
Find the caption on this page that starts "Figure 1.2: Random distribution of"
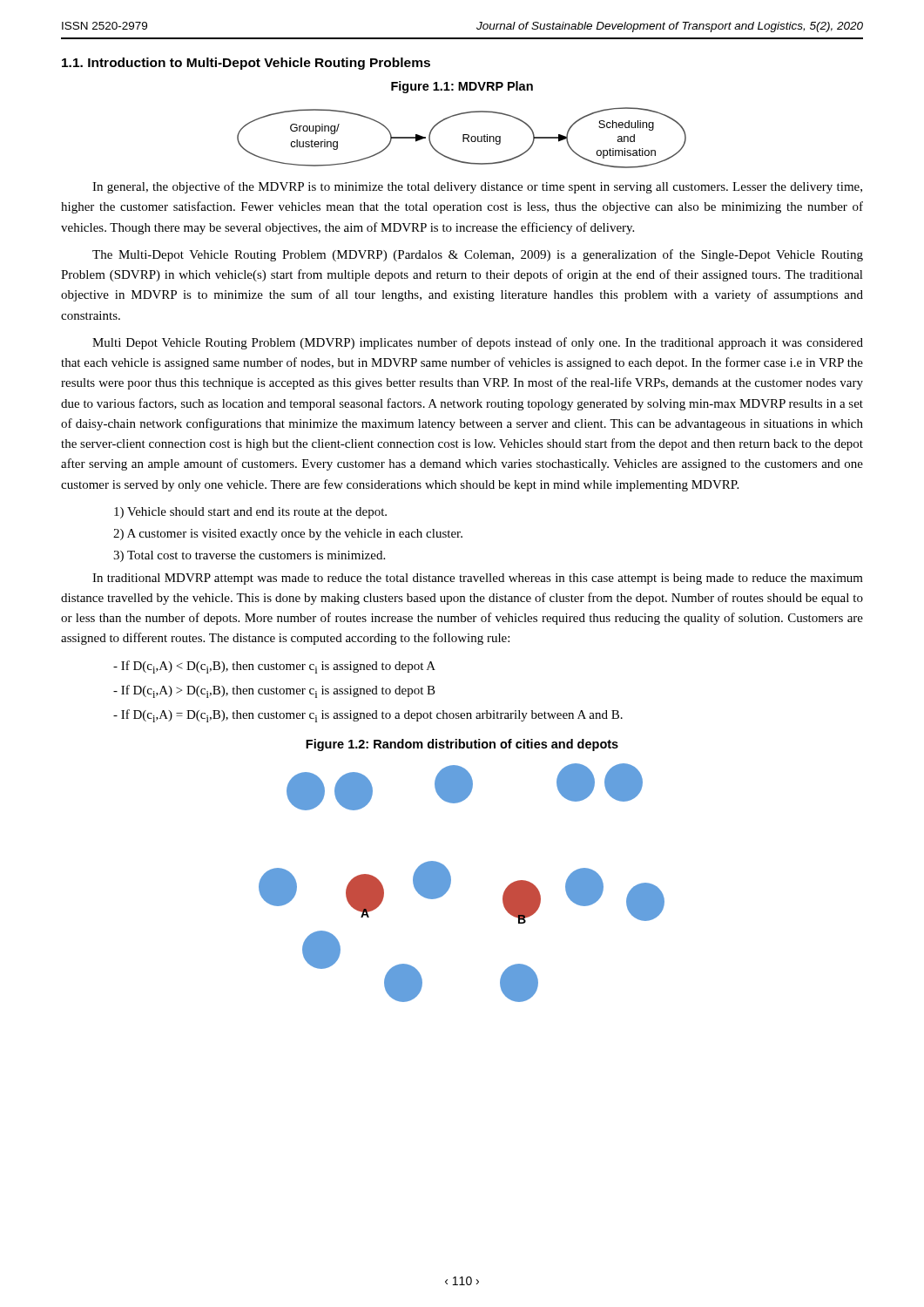click(x=462, y=744)
